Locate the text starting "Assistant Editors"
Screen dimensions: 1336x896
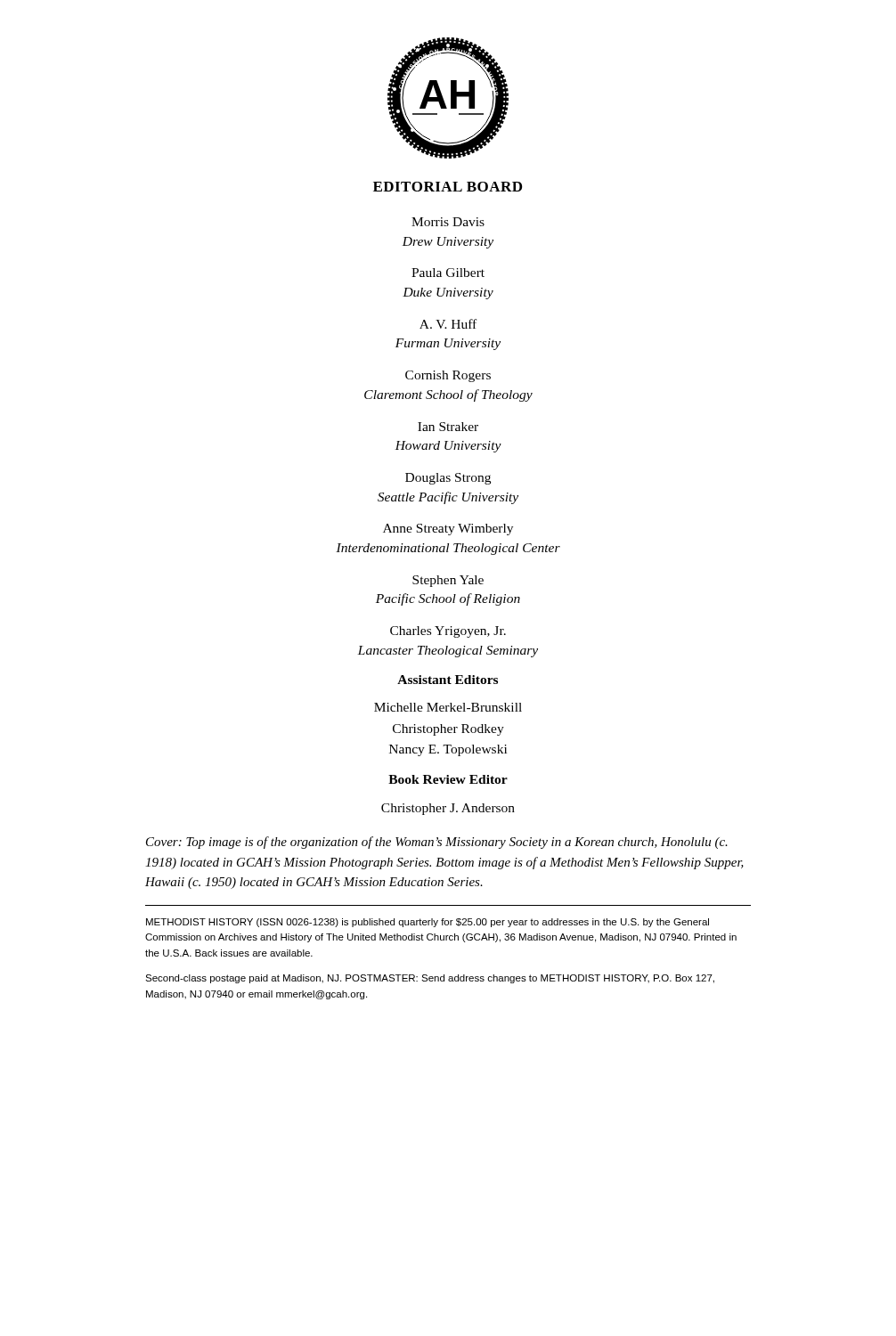tap(448, 680)
